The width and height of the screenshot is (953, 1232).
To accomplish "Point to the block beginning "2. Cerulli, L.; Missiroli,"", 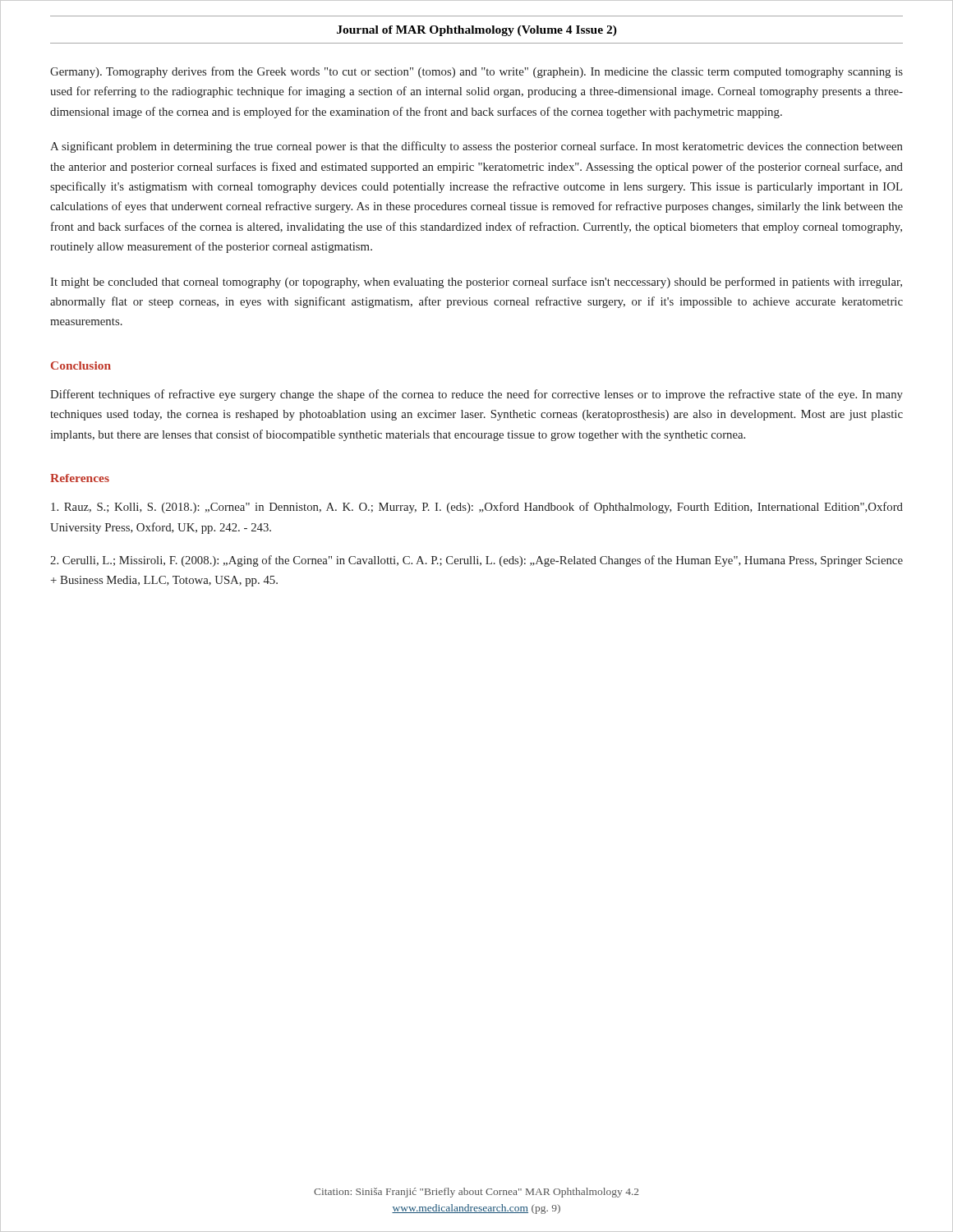I will [x=476, y=570].
